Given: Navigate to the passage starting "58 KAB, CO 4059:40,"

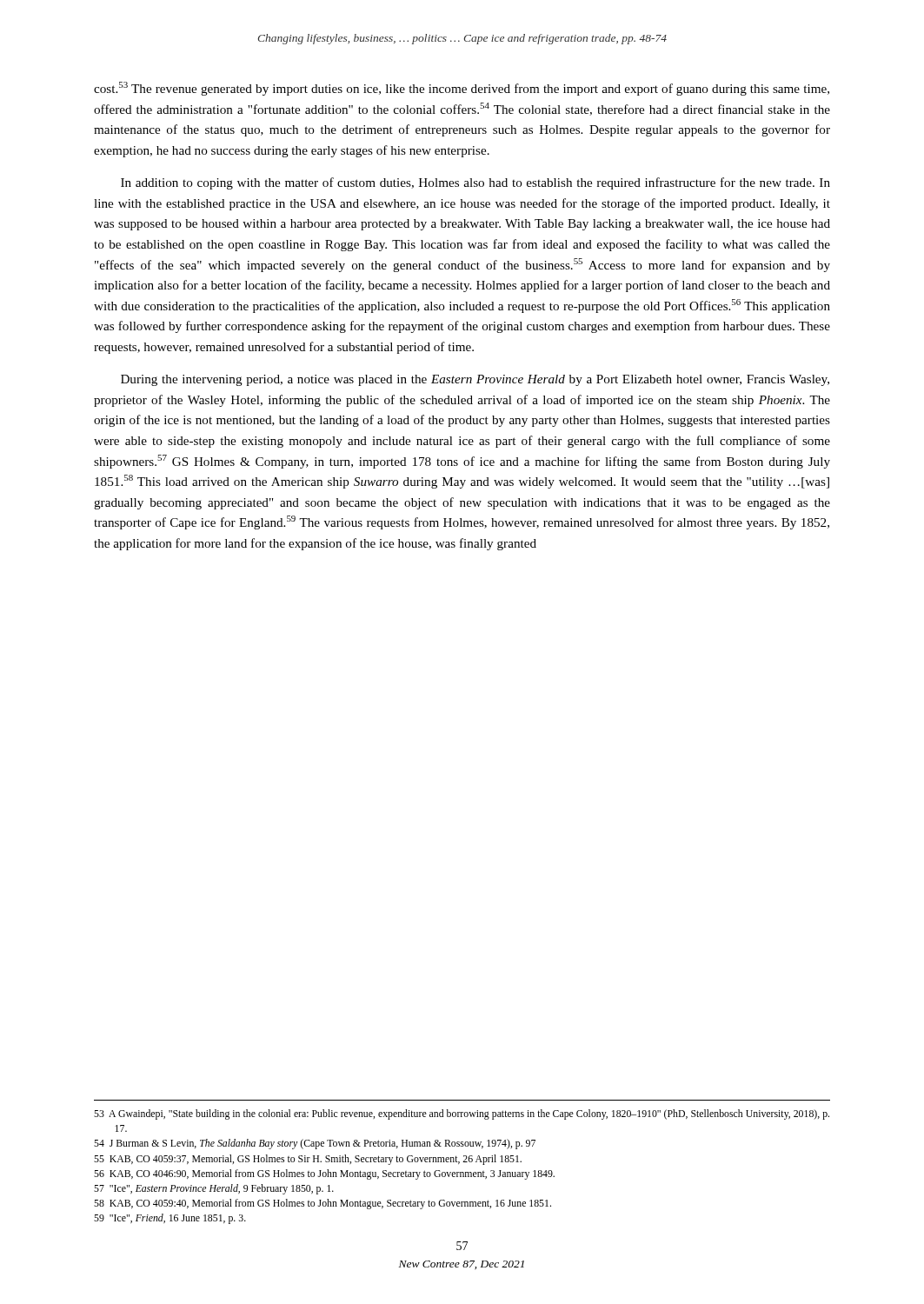Looking at the screenshot, I should (323, 1203).
